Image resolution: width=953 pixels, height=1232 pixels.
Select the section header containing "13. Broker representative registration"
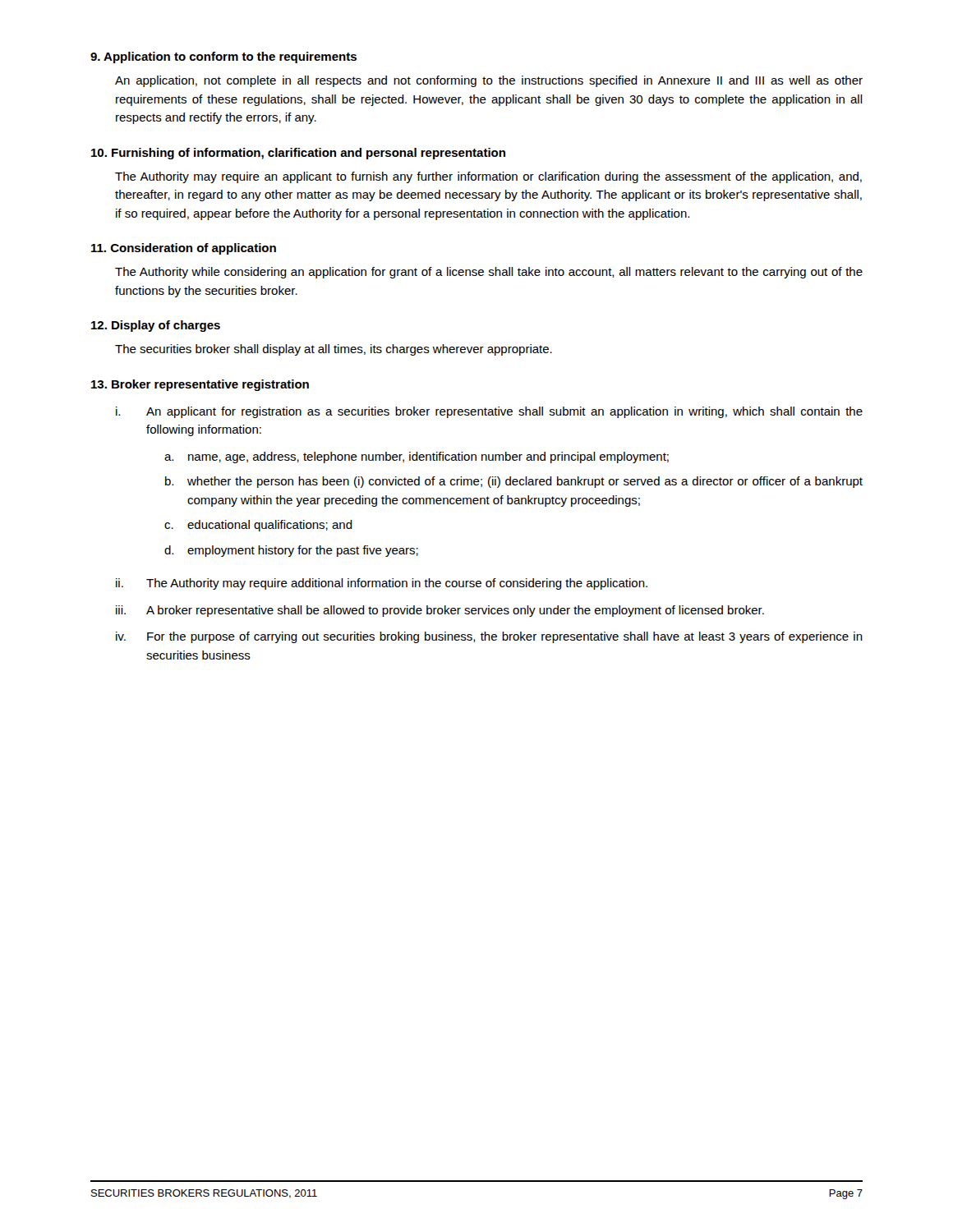(x=200, y=384)
